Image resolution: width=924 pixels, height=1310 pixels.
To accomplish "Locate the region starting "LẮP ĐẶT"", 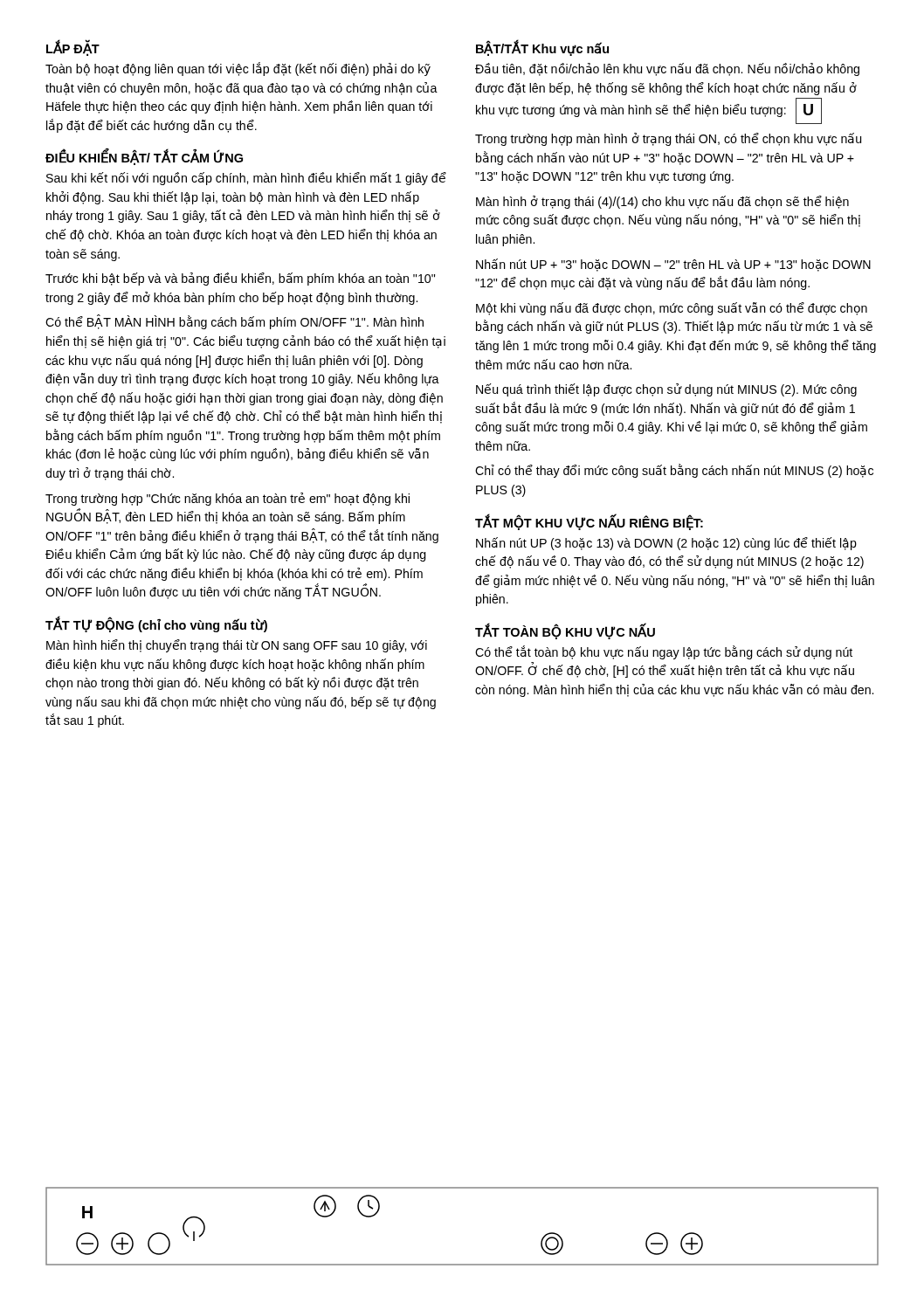I will click(x=72, y=49).
